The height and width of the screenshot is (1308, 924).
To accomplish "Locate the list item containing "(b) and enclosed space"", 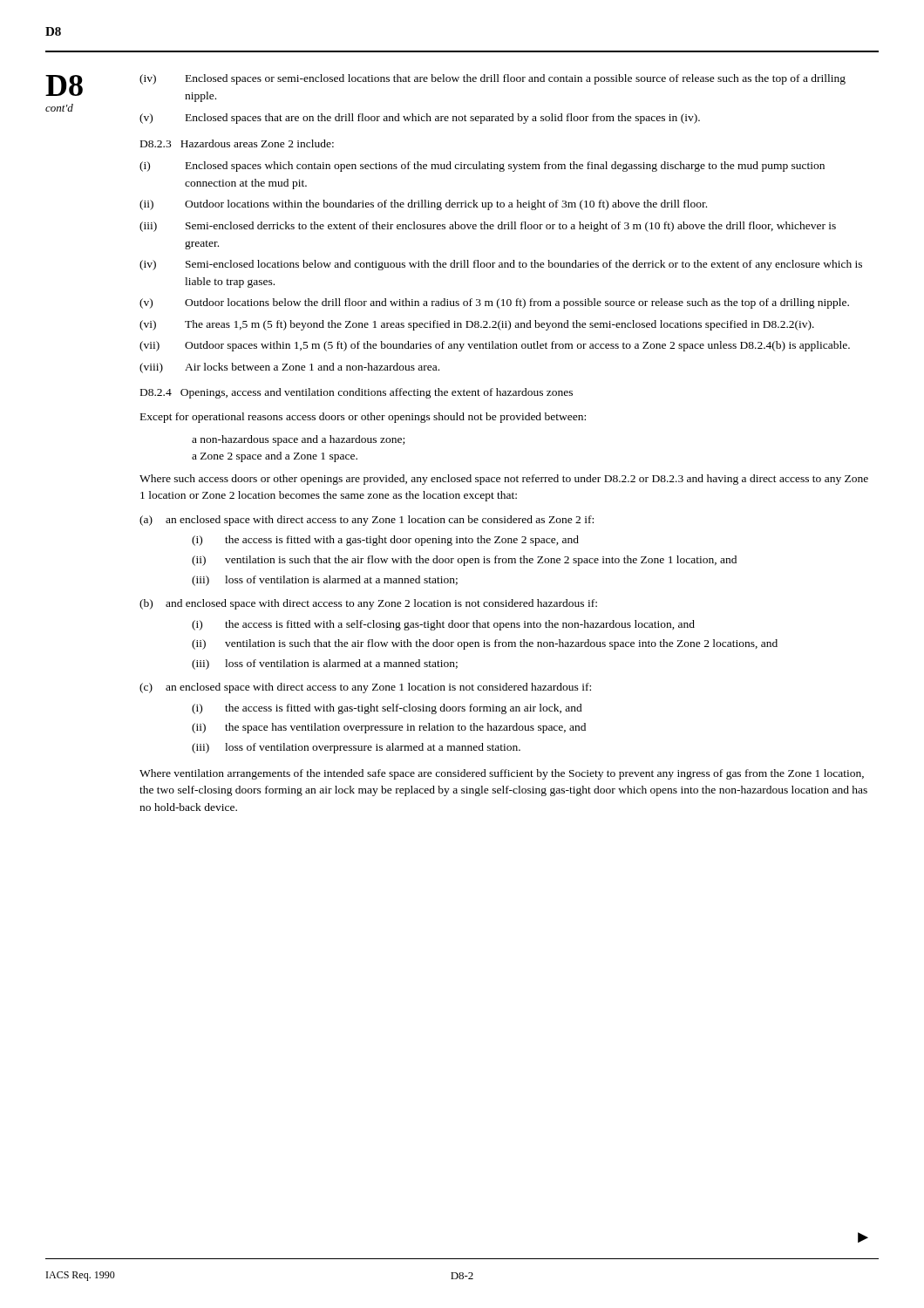I will click(369, 603).
